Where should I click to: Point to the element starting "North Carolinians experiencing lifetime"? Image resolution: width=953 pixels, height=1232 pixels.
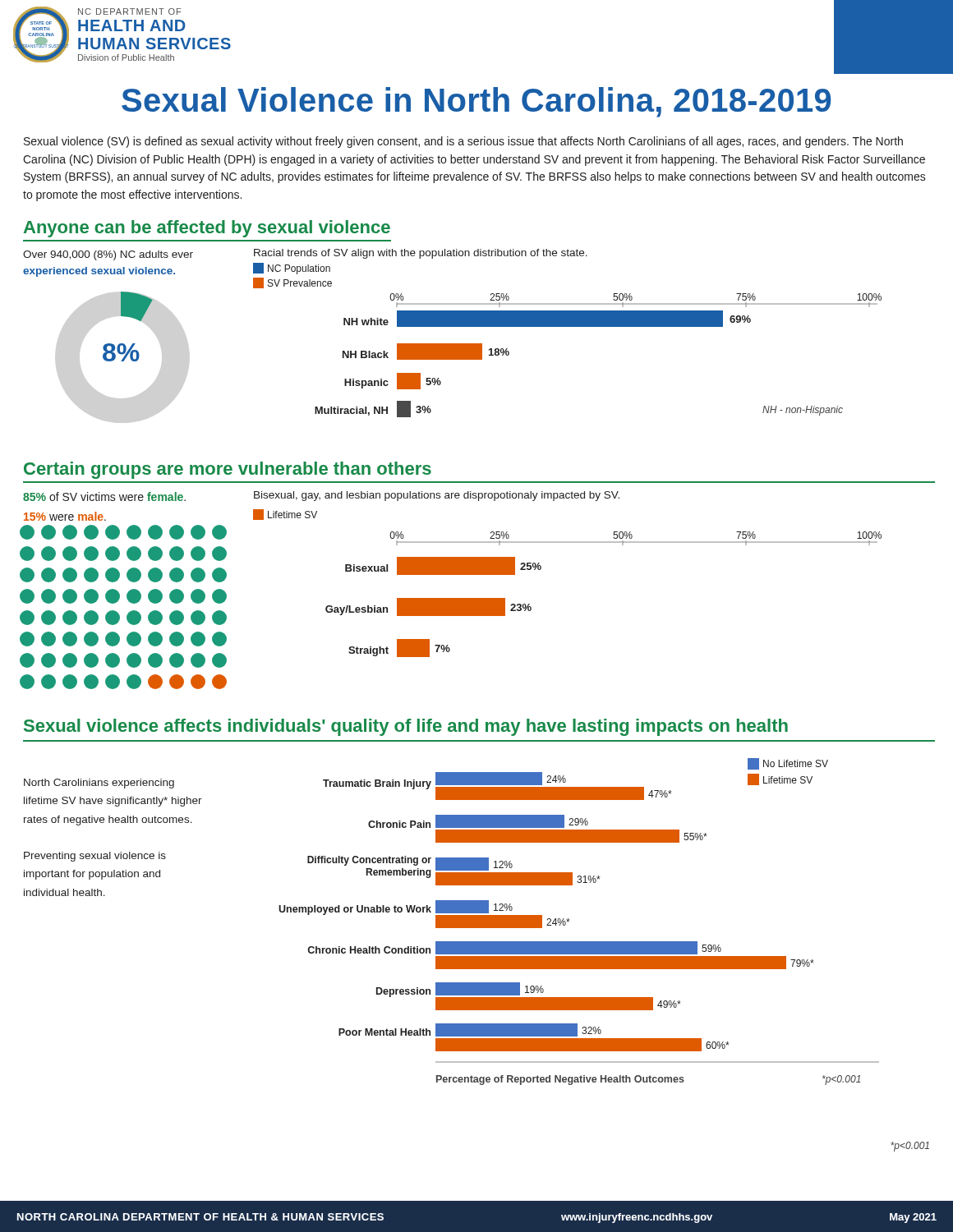[x=99, y=784]
